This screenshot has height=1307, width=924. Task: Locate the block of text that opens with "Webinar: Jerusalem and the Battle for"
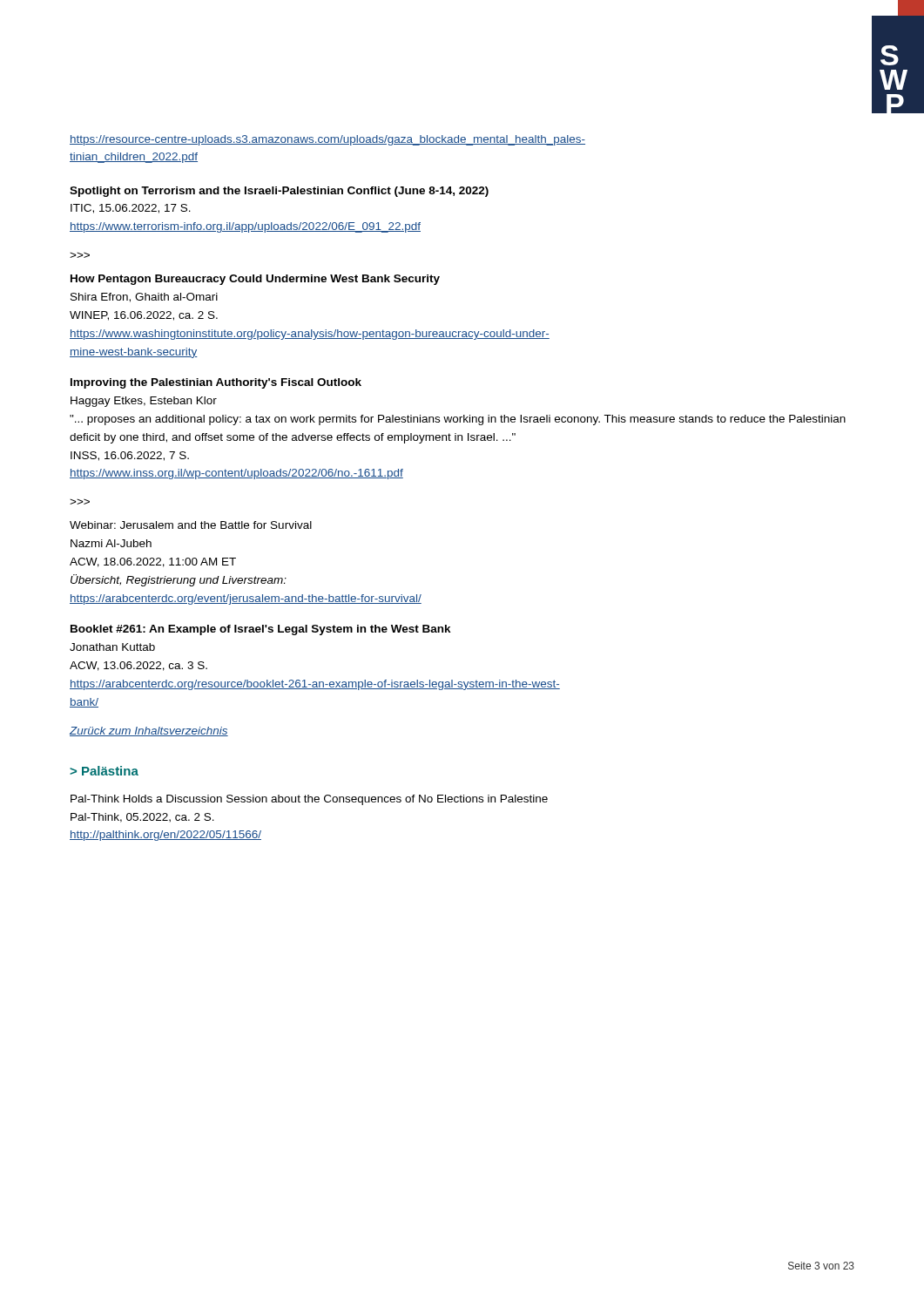point(245,562)
